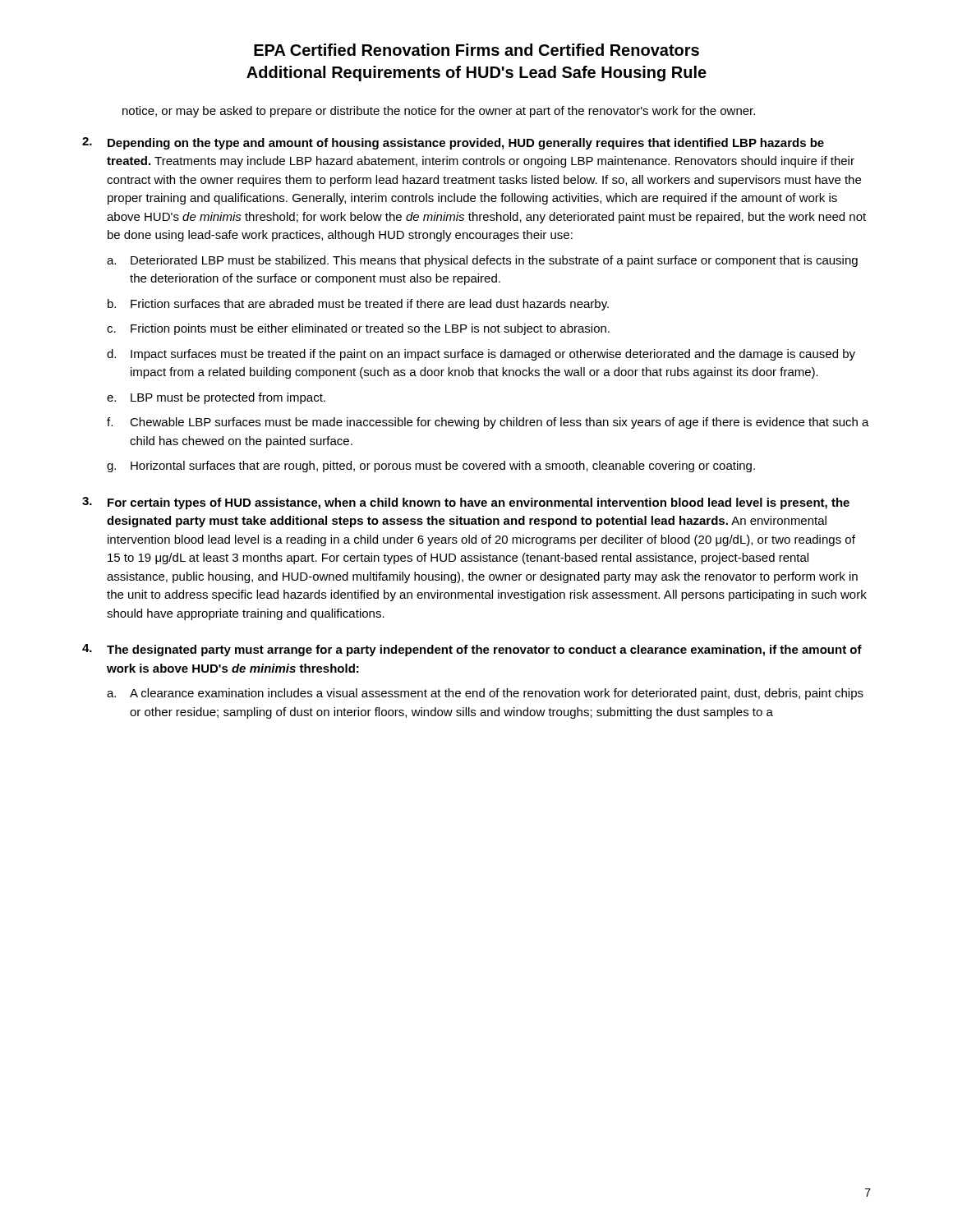Point to the text block starting "e. LBP must be protected"

(216, 398)
